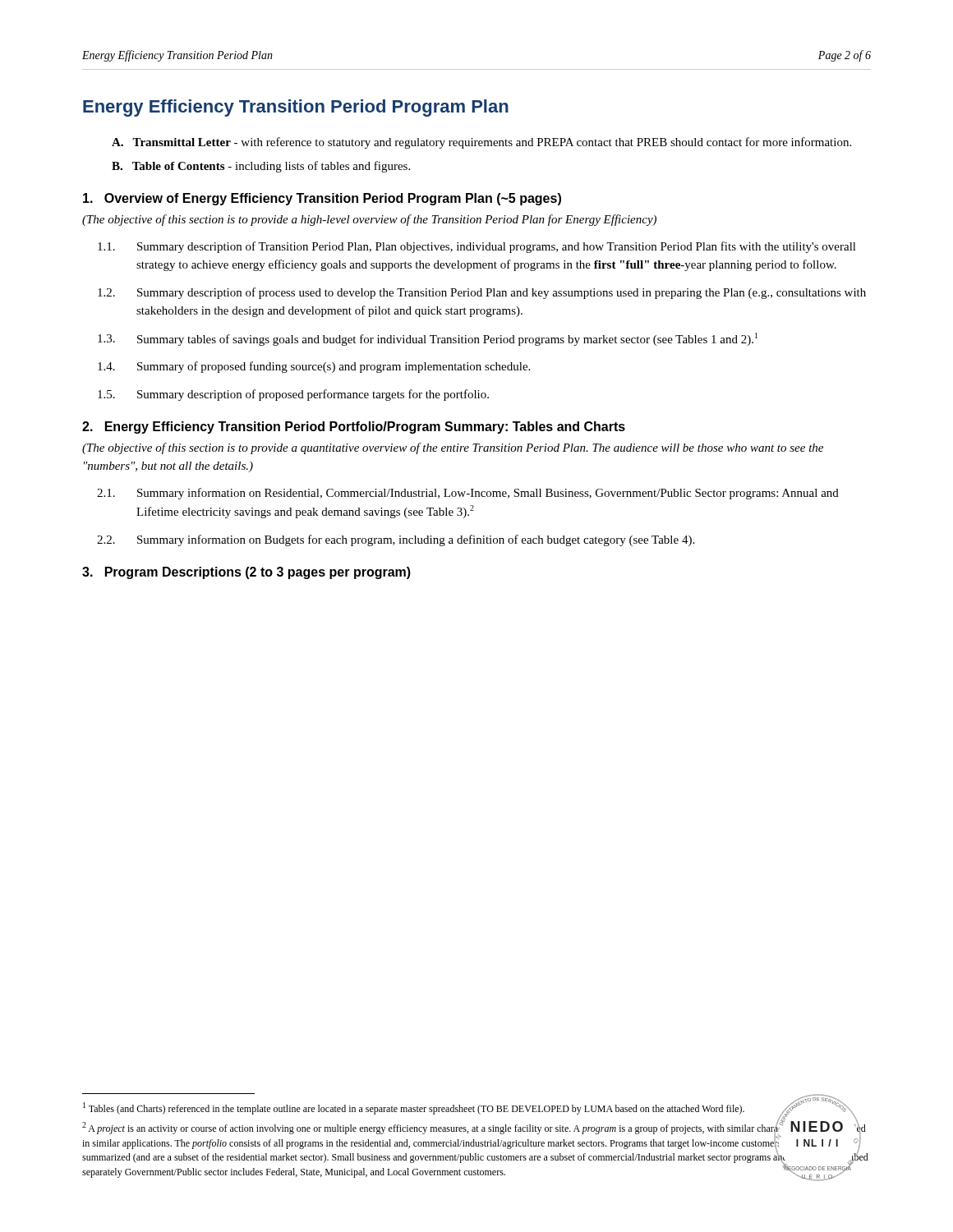Locate the text block starting "1 Tables (and Charts) referenced in the"
Viewport: 953px width, 1232px height.
tap(413, 1108)
